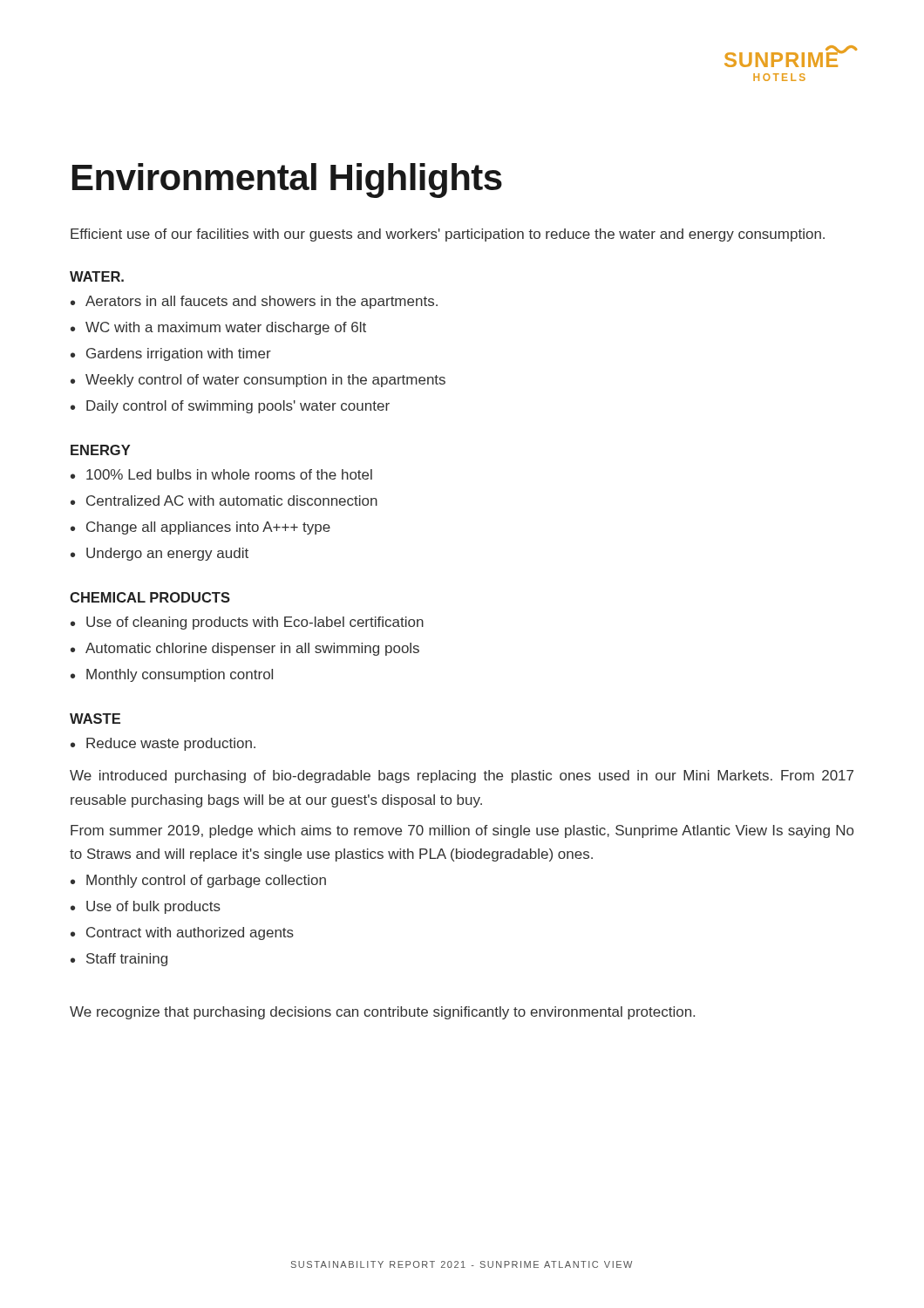Find the list item with the text "•Change all appliances"

point(200,528)
